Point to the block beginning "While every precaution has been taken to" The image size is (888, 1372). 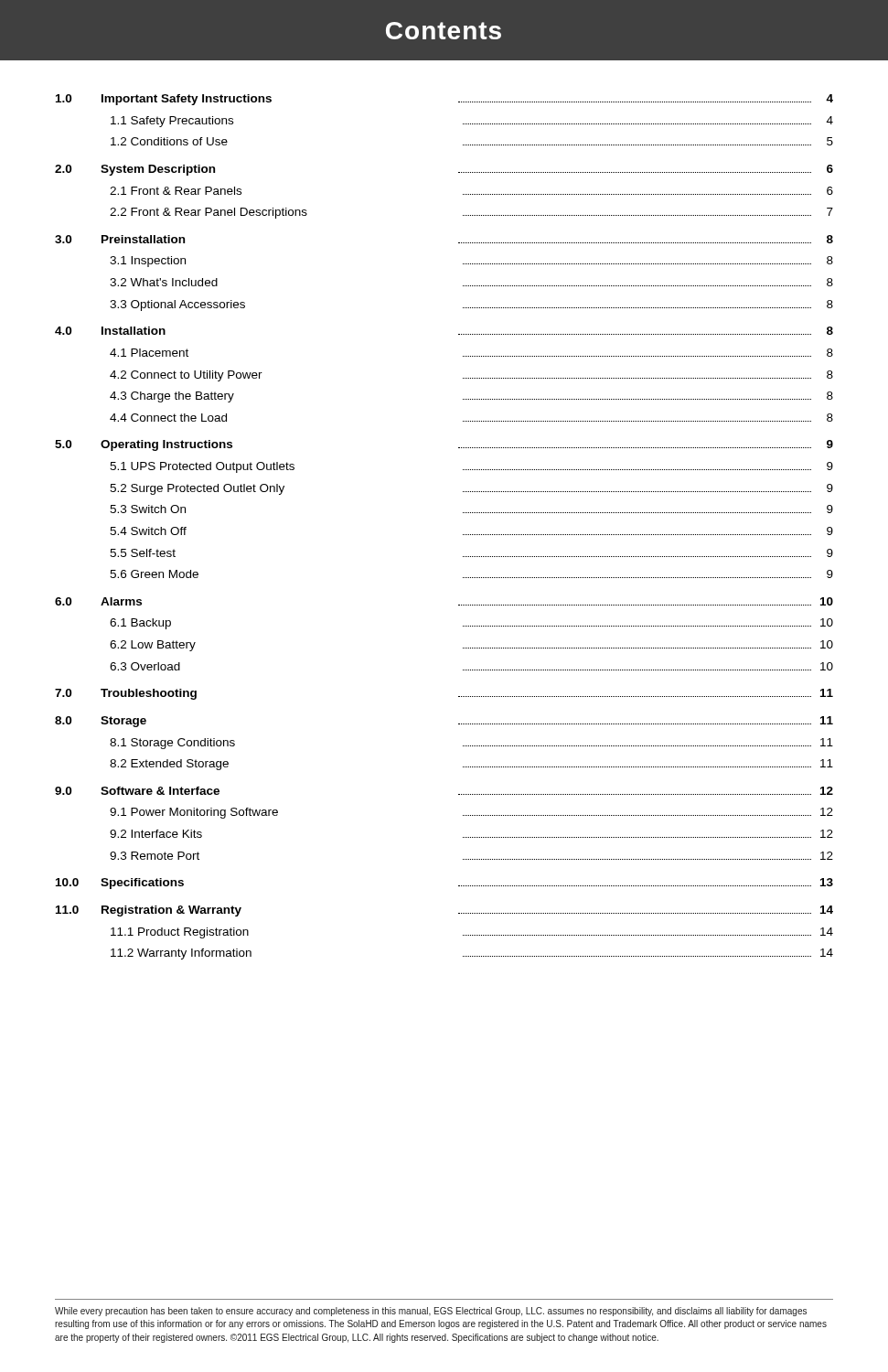pos(441,1324)
